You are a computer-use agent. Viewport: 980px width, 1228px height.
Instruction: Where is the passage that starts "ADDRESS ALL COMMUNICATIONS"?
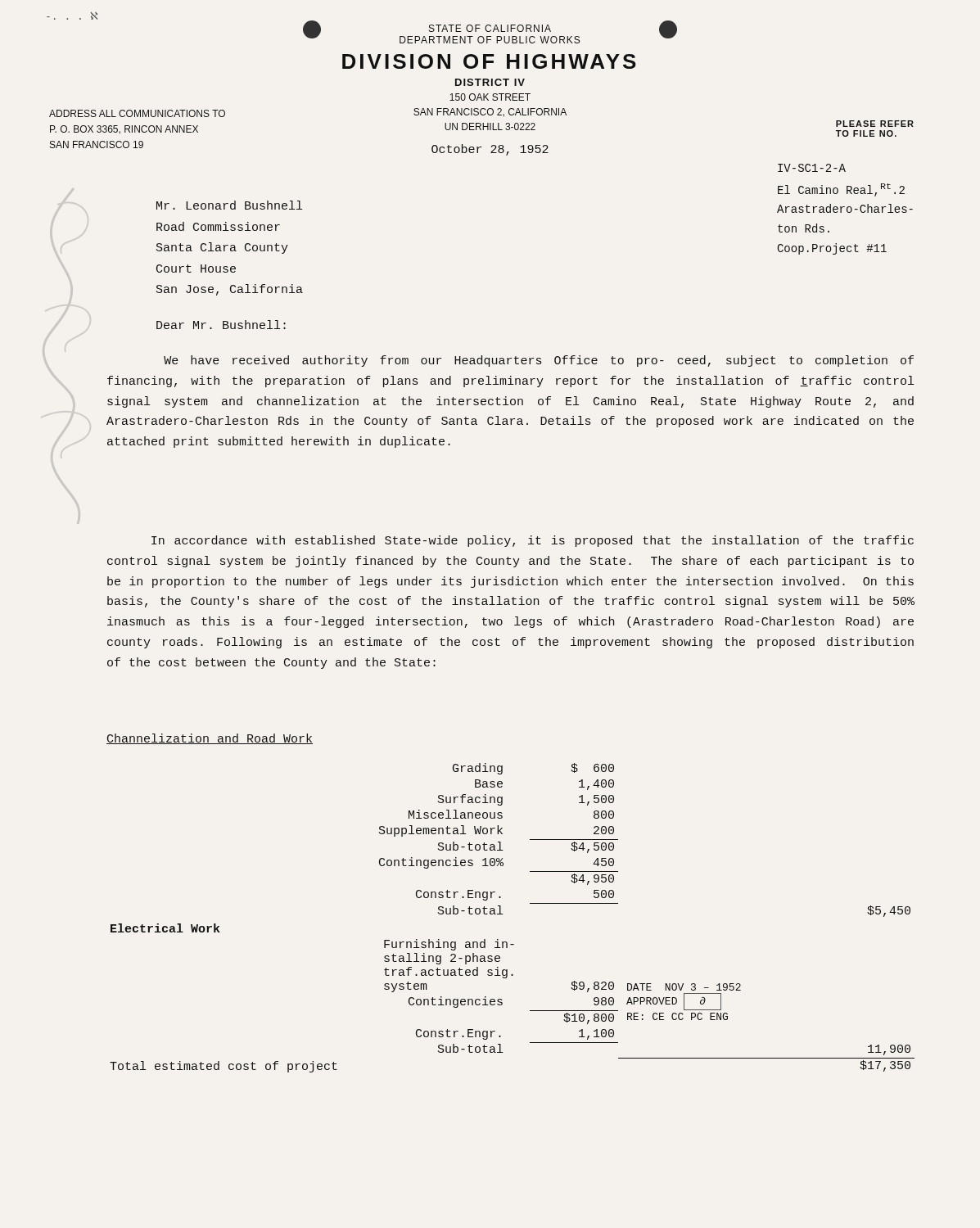tap(137, 129)
